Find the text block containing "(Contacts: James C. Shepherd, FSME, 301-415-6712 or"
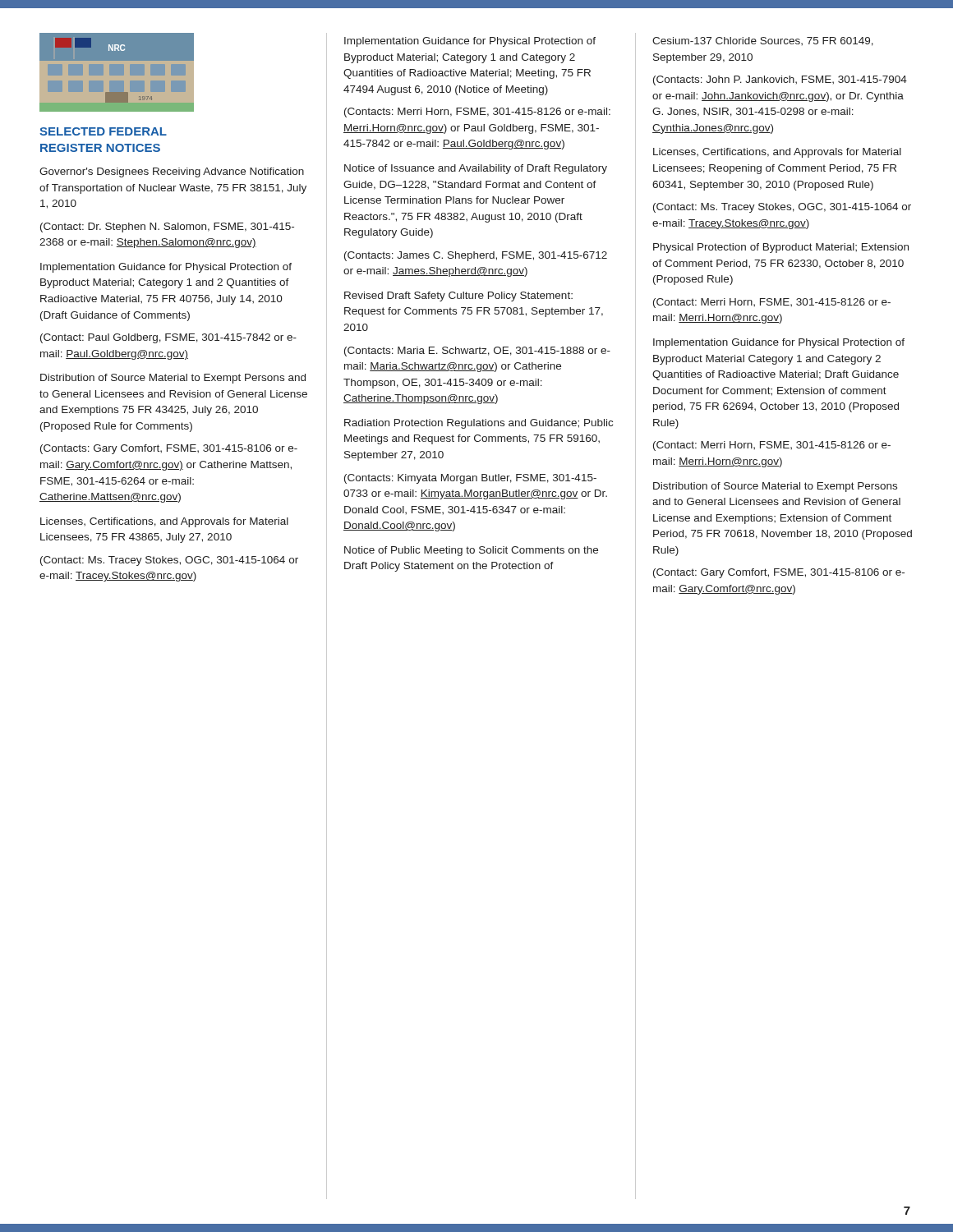The image size is (953, 1232). (475, 263)
